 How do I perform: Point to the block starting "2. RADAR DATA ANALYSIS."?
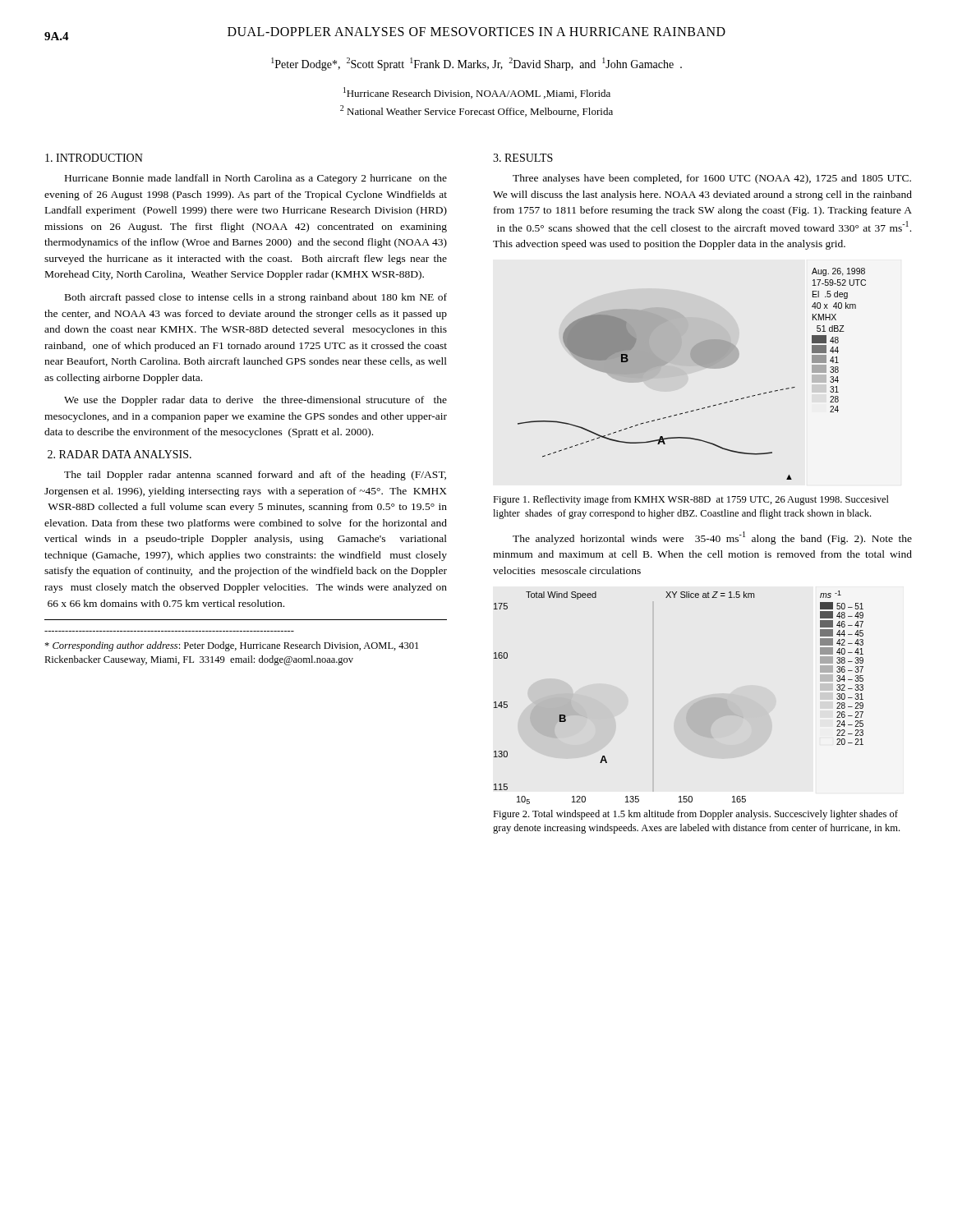click(118, 455)
